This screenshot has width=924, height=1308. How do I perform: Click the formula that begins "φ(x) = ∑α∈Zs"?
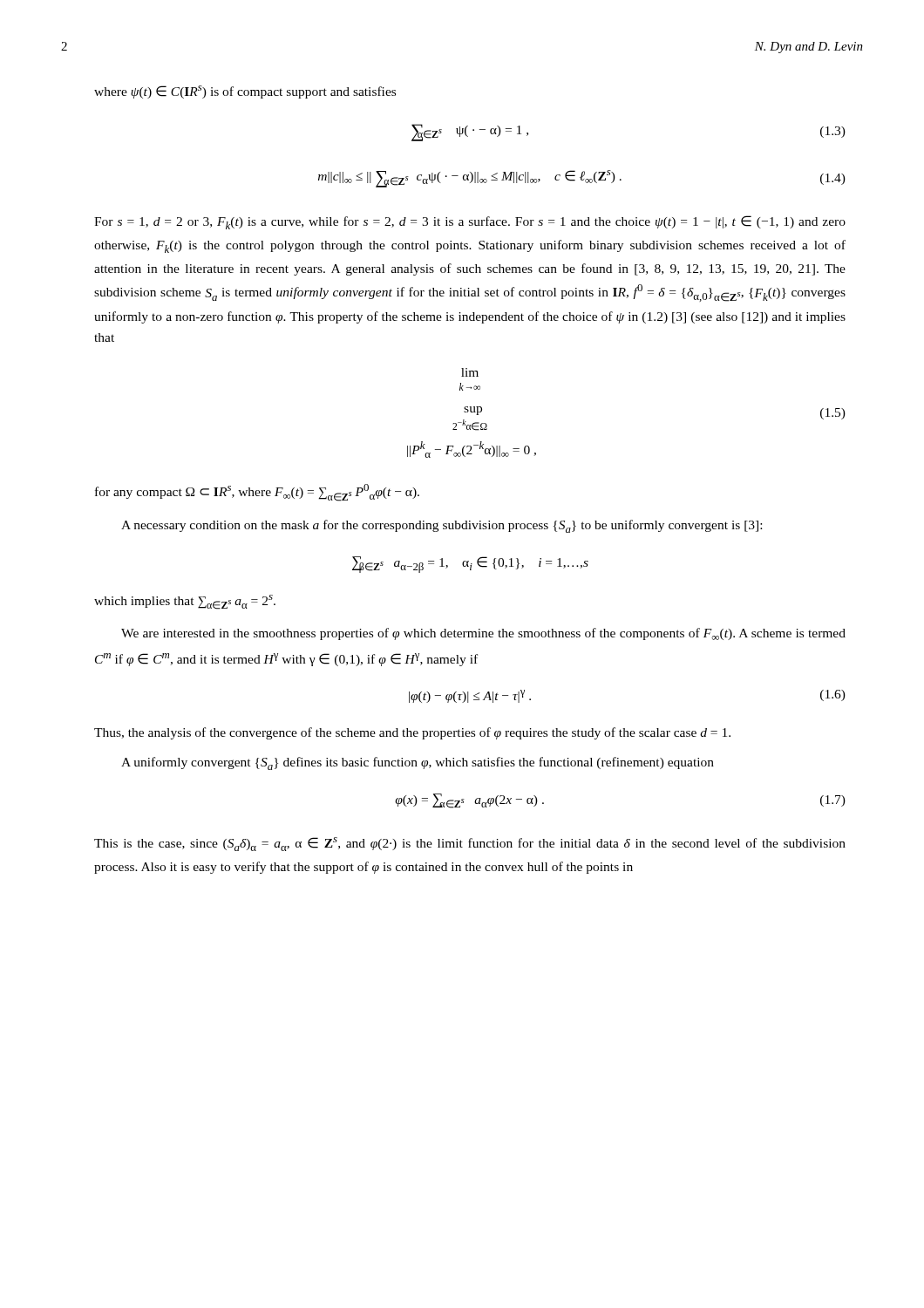coord(484,803)
